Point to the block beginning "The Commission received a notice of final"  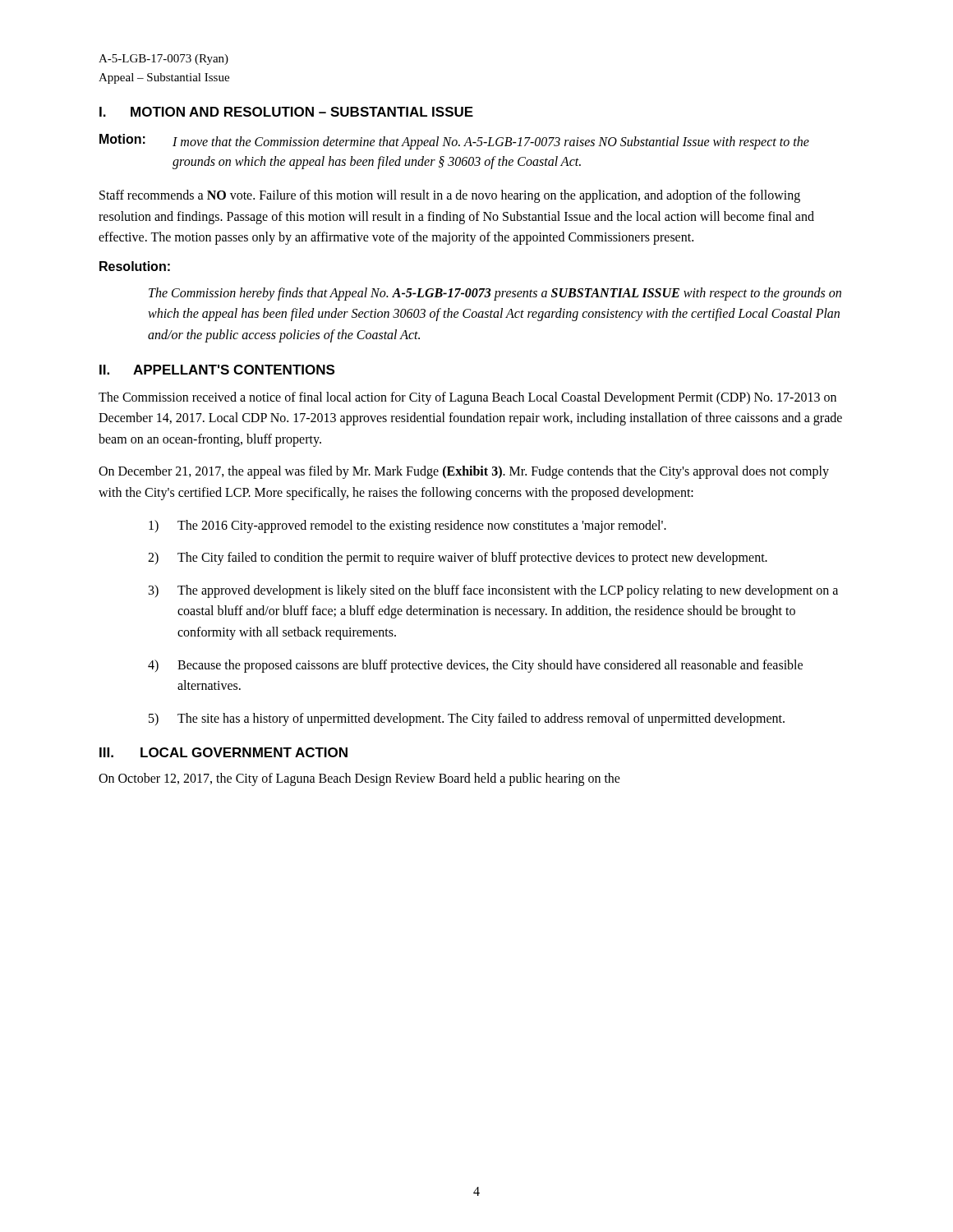tap(476, 418)
